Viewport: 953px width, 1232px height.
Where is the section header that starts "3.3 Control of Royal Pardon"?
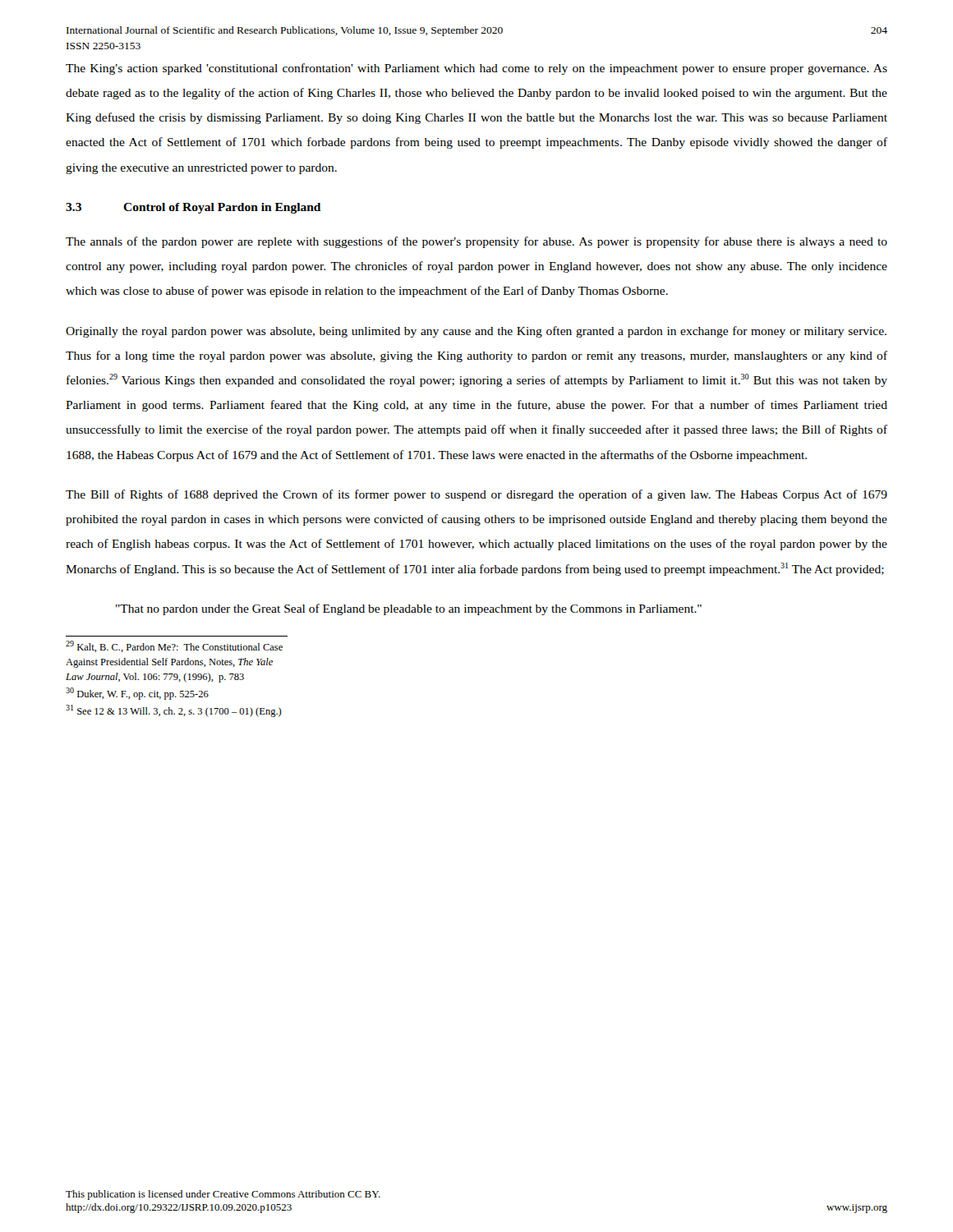[193, 207]
